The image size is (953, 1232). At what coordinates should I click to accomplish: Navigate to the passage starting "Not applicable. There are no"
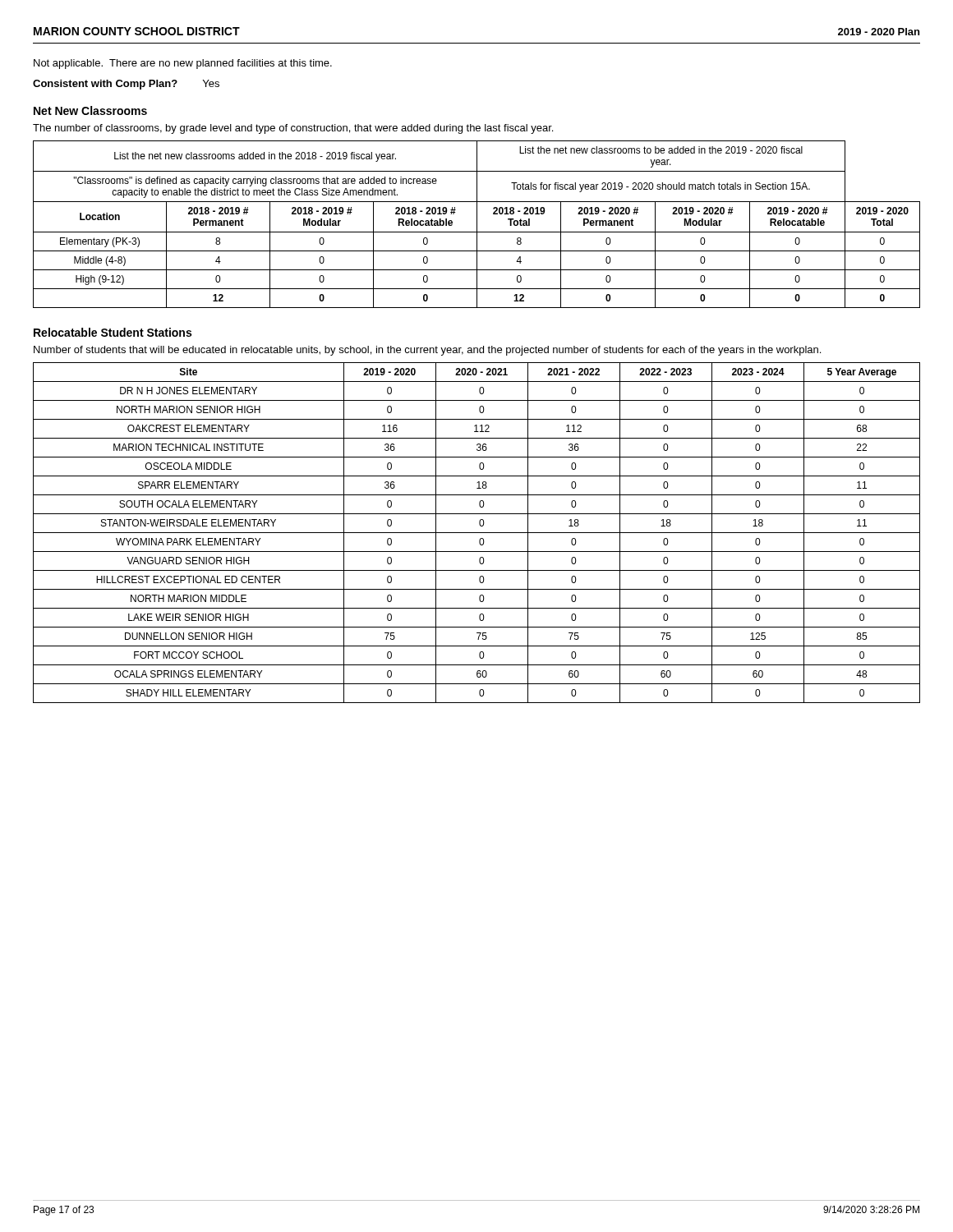pos(183,63)
